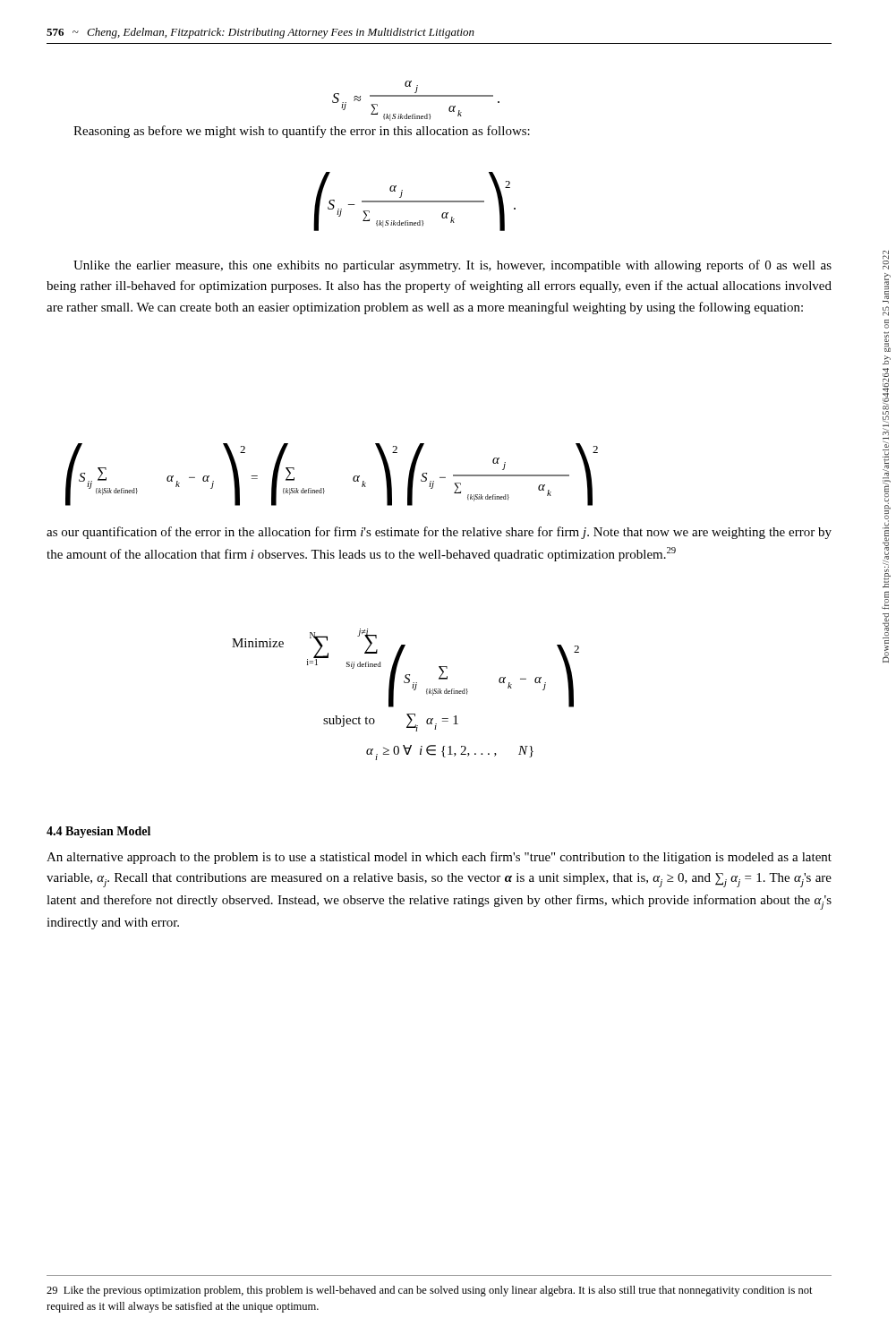The height and width of the screenshot is (1343, 896).
Task: Find the block on this page that starts "Unlike the earlier measure, this one exhibits no"
Action: (x=439, y=286)
